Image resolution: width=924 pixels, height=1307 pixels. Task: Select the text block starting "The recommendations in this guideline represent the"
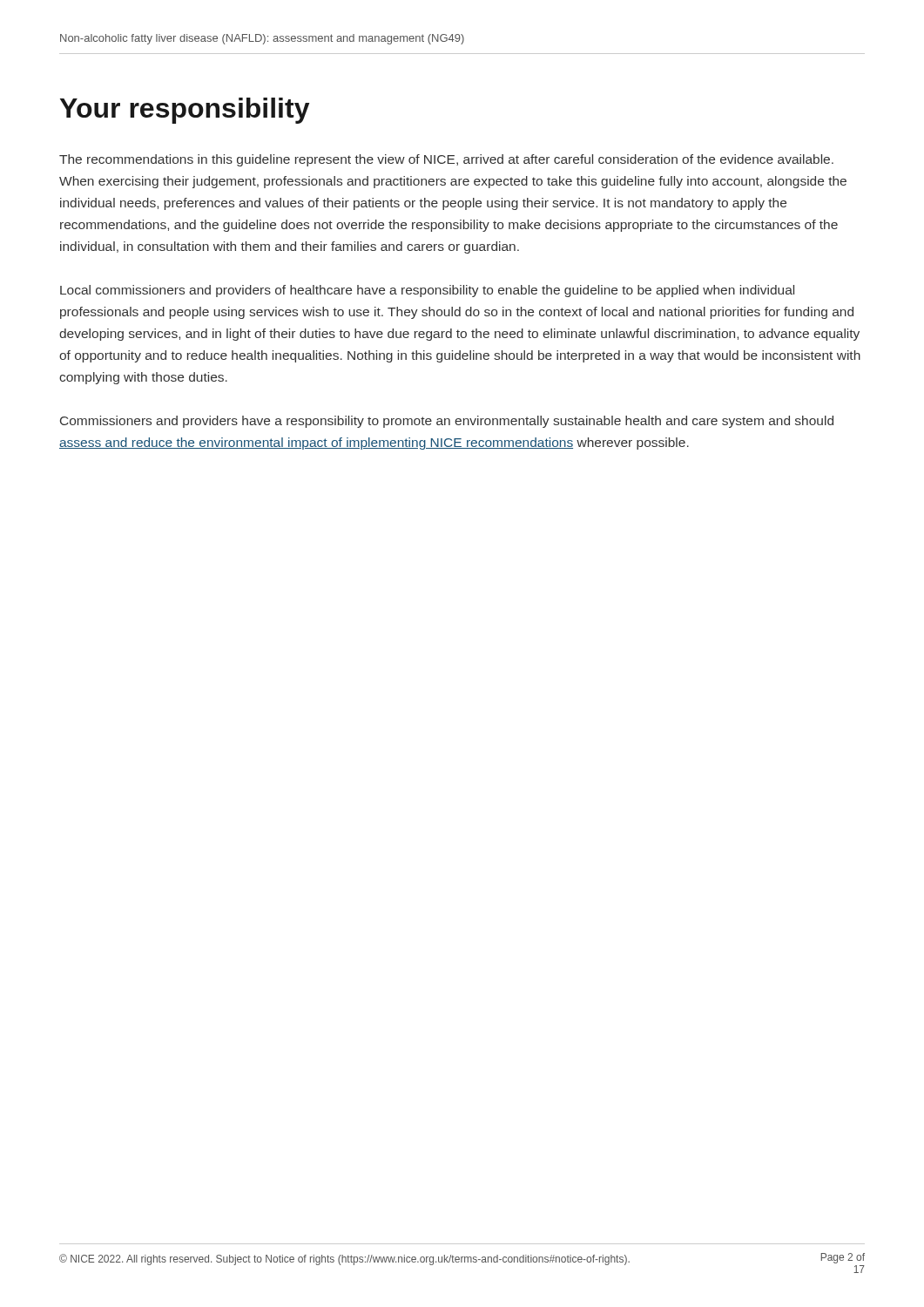[462, 203]
